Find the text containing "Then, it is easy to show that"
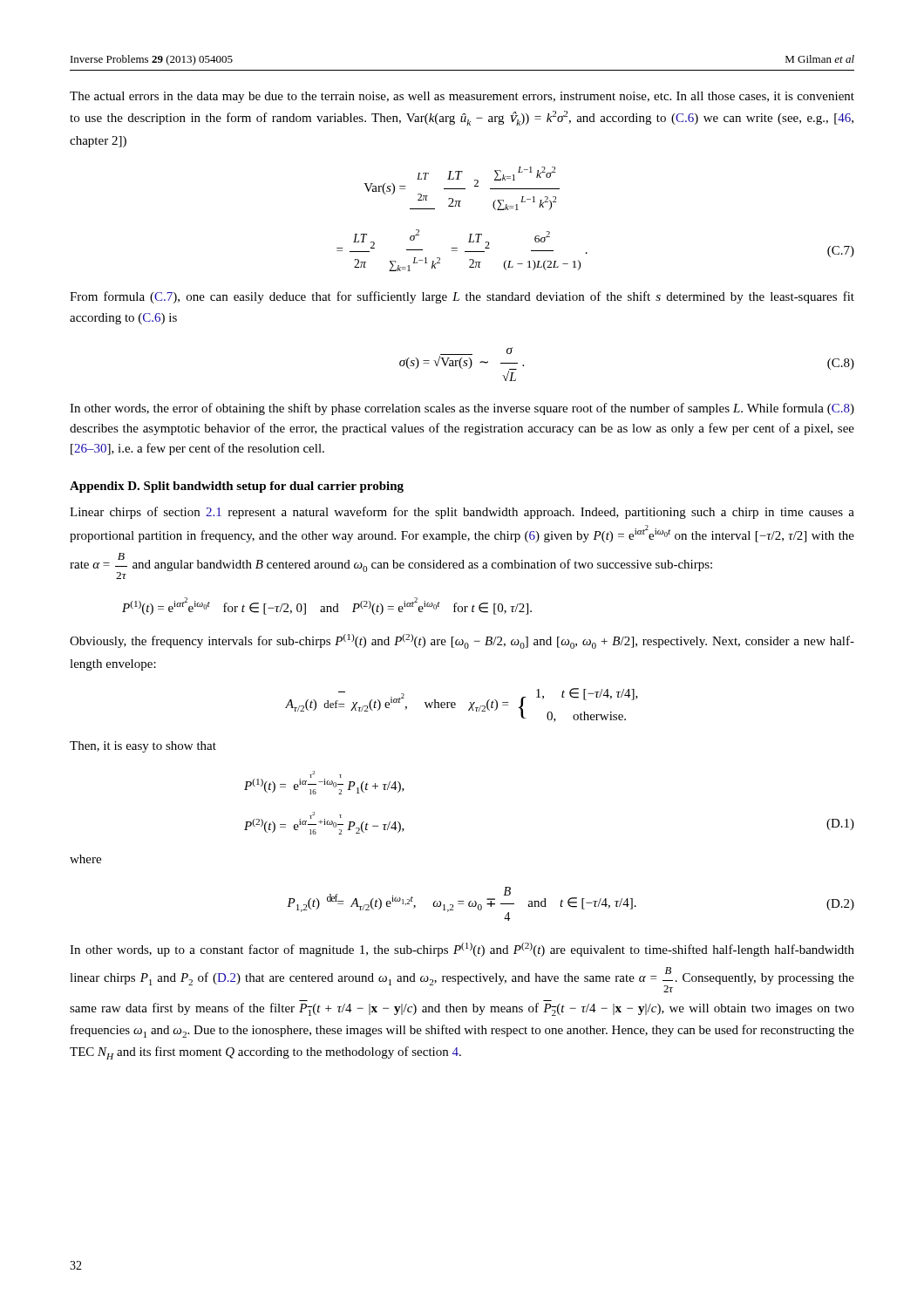This screenshot has width=924, height=1308. [143, 747]
